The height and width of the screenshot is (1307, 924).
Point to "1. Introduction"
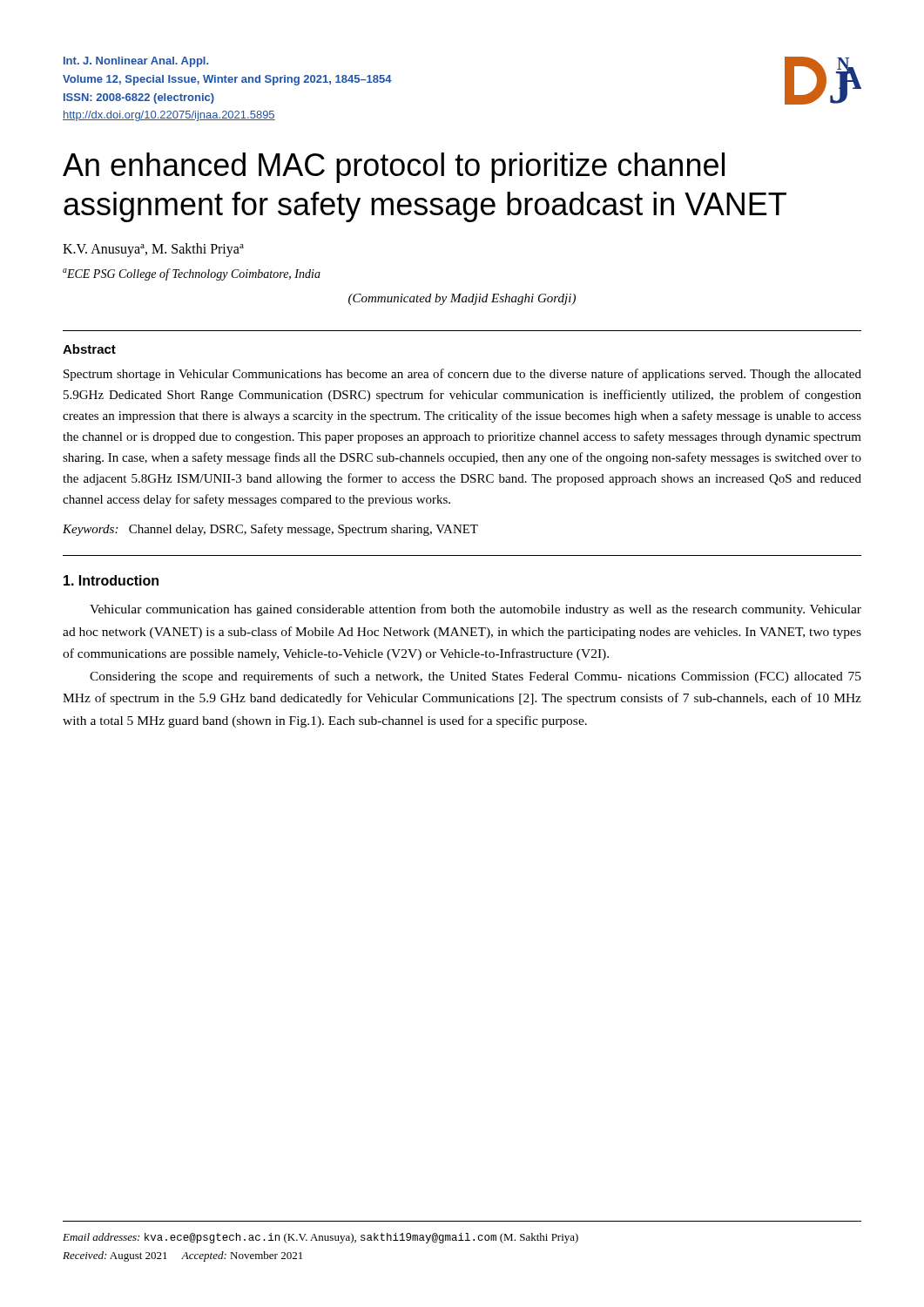pos(111,581)
